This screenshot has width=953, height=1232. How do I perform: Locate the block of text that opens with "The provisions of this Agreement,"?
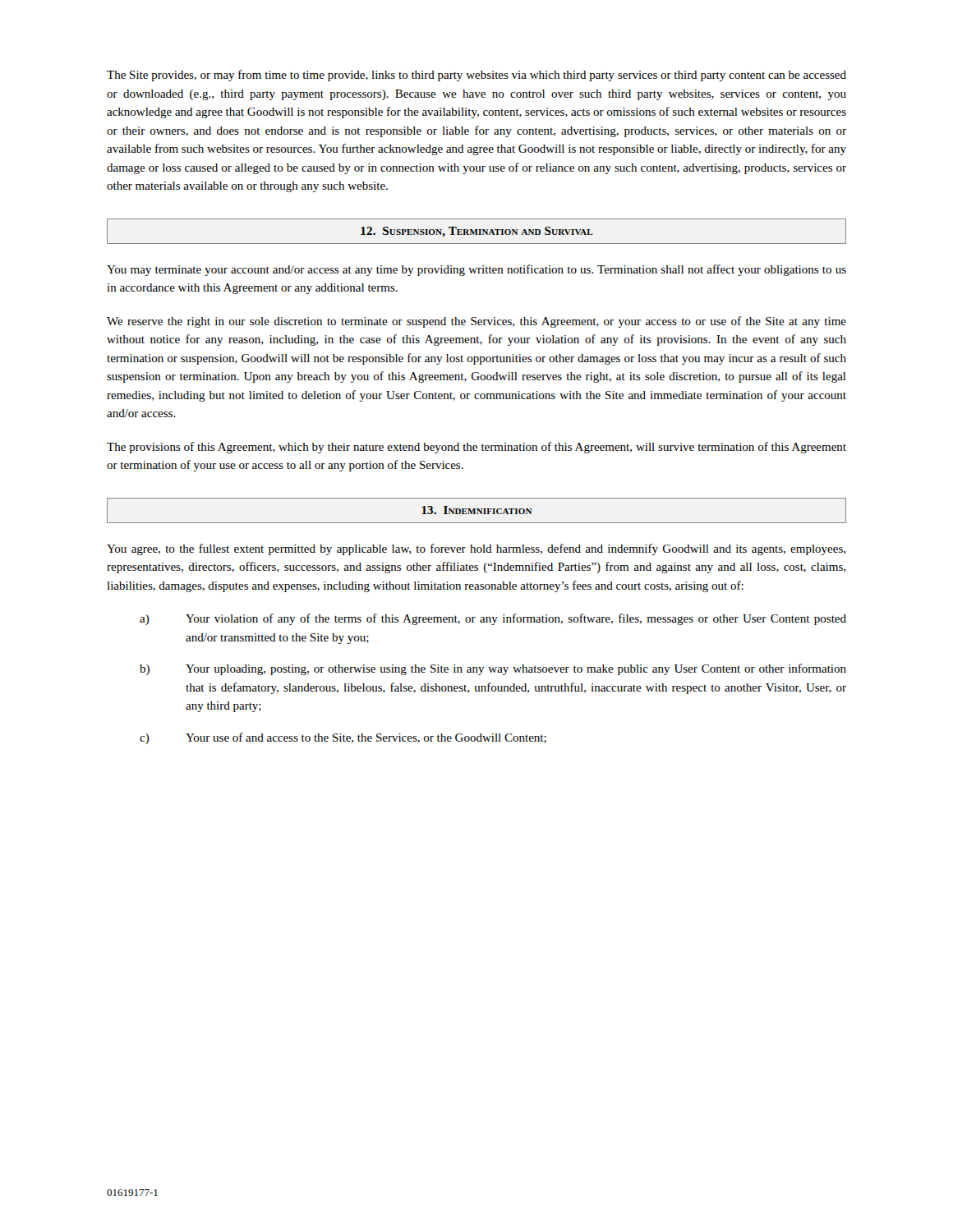click(x=476, y=456)
